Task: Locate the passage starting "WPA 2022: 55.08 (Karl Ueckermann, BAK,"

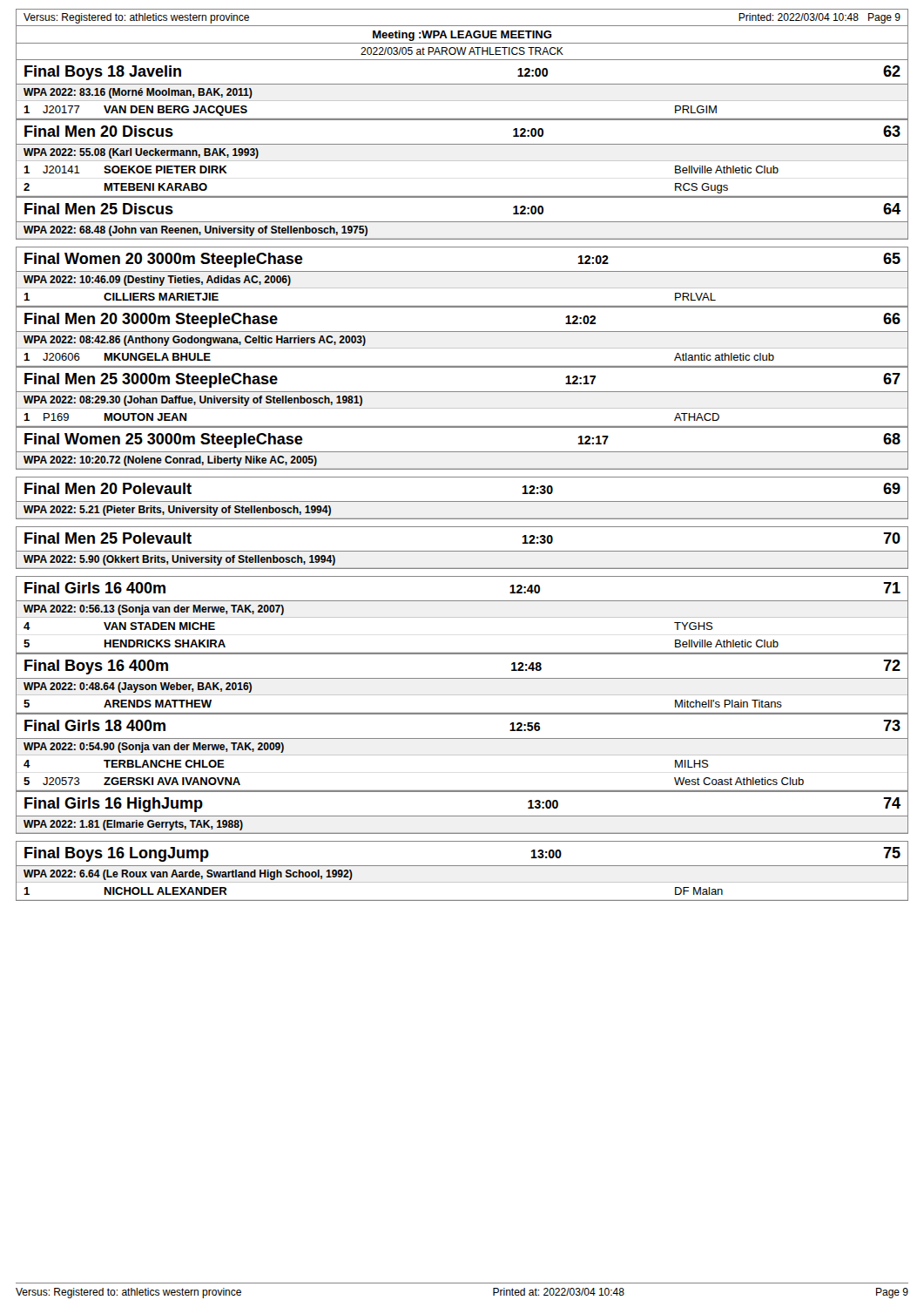Action: click(141, 152)
